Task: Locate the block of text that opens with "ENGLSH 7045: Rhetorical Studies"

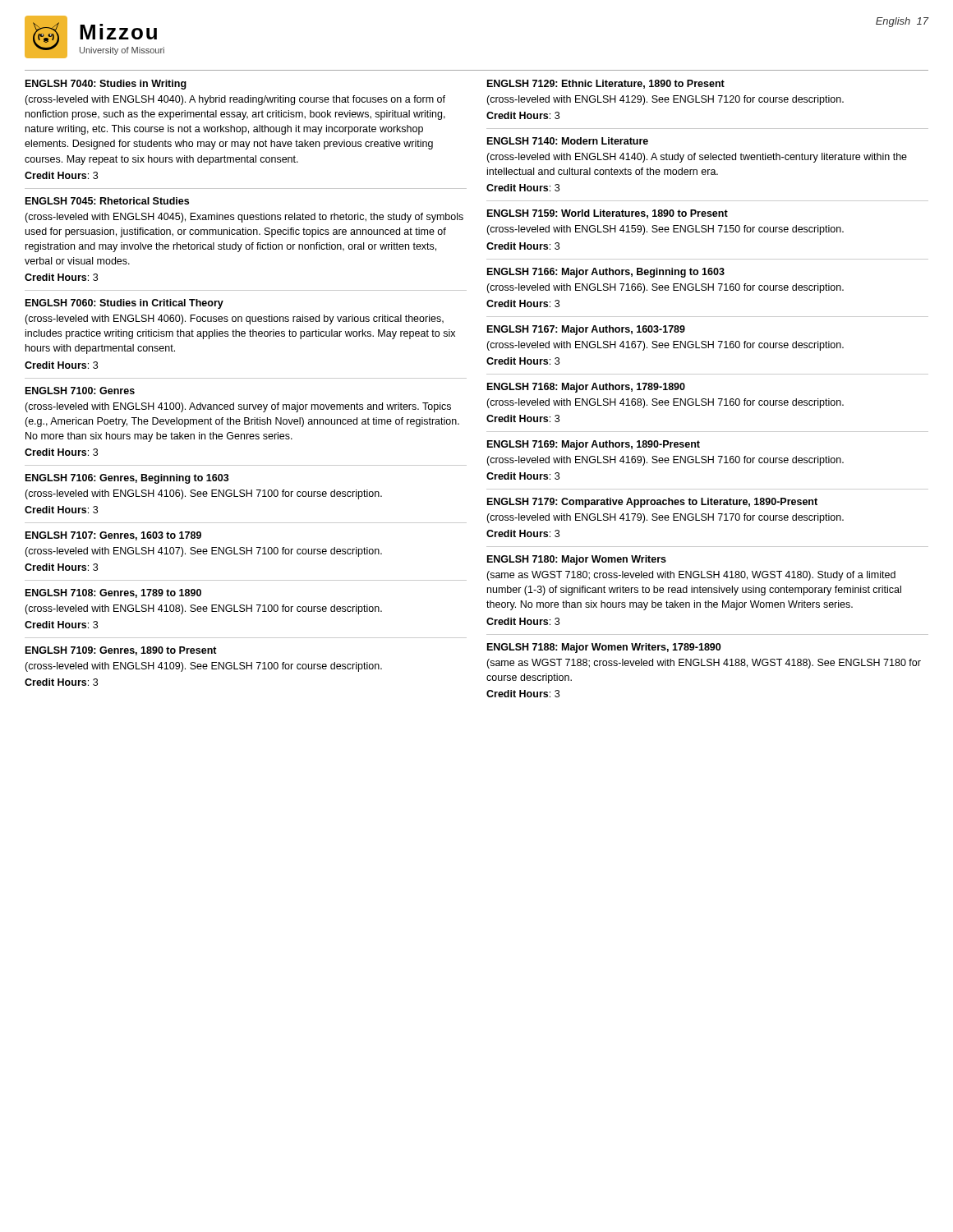Action: click(x=246, y=239)
